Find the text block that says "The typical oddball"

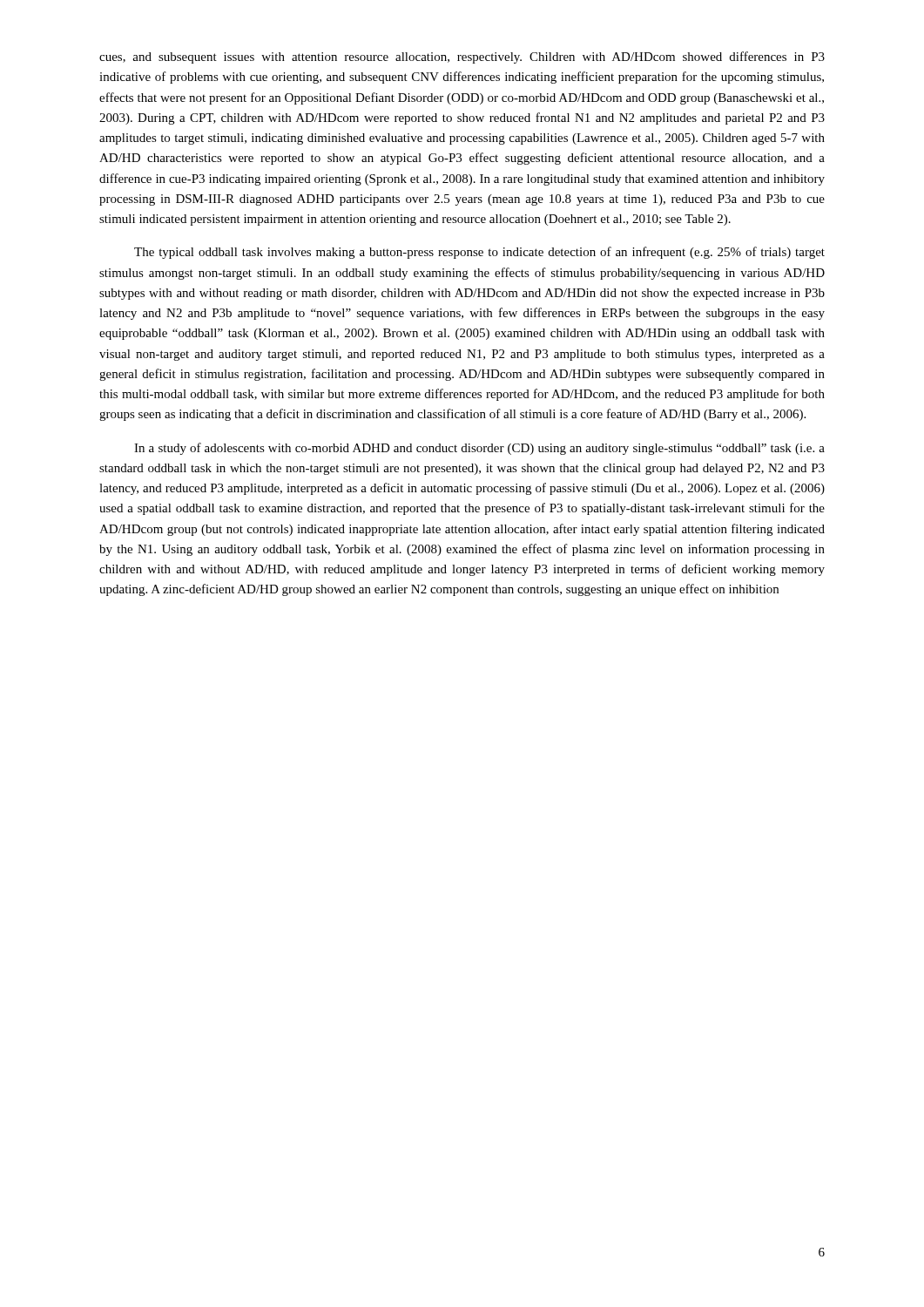point(462,334)
